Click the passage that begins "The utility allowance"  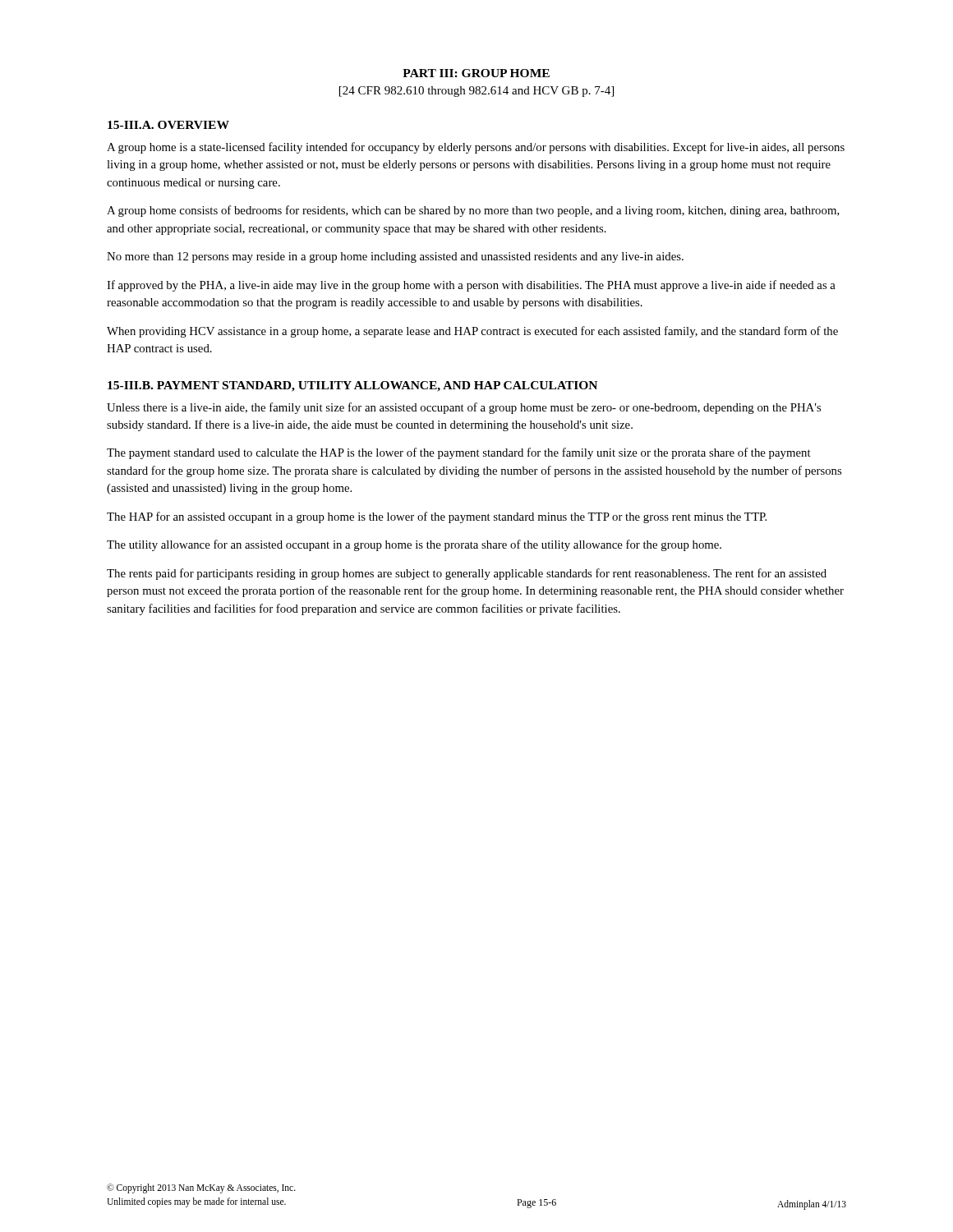tap(415, 545)
